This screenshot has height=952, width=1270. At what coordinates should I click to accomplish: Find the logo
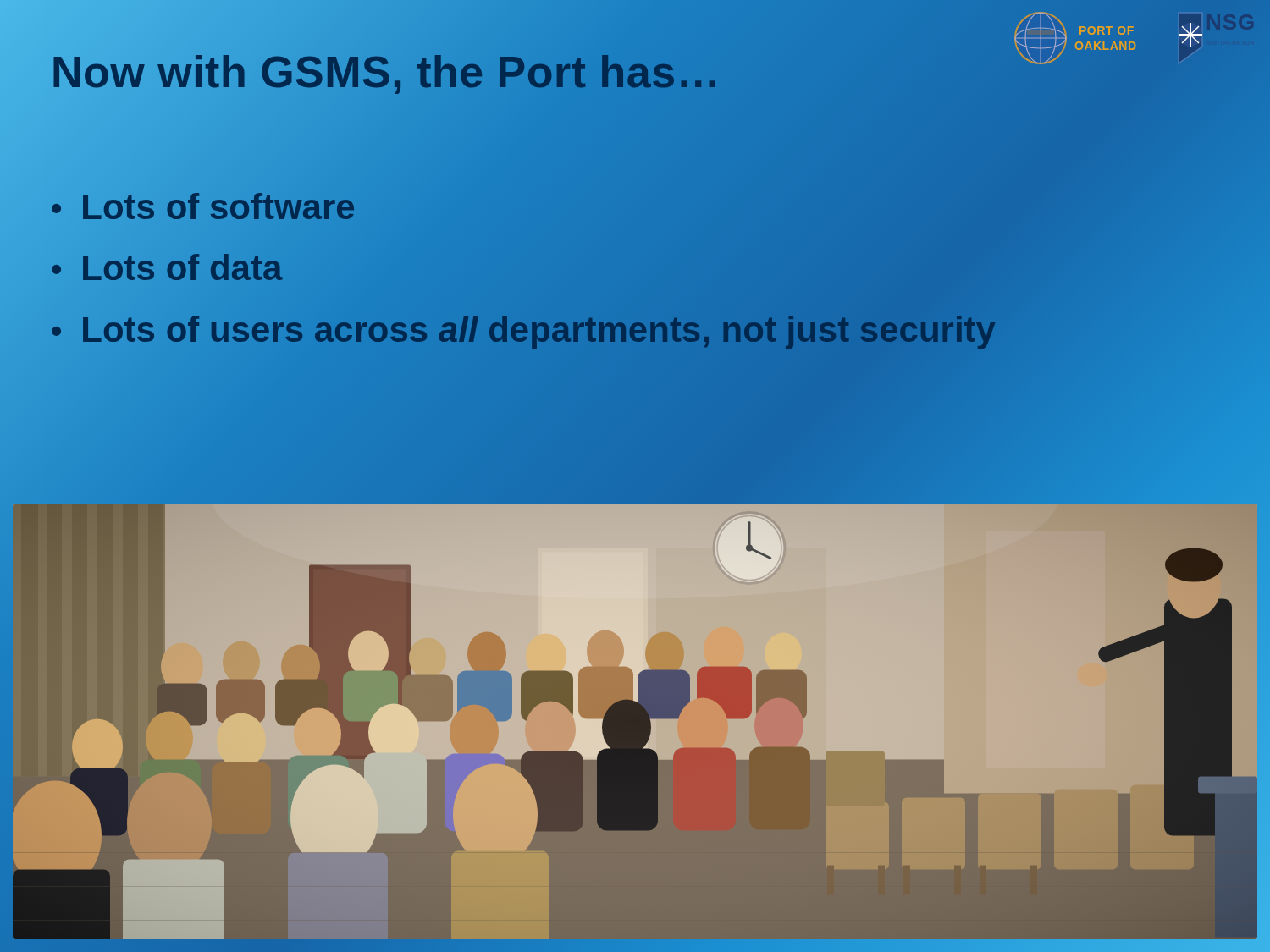tap(1118, 38)
